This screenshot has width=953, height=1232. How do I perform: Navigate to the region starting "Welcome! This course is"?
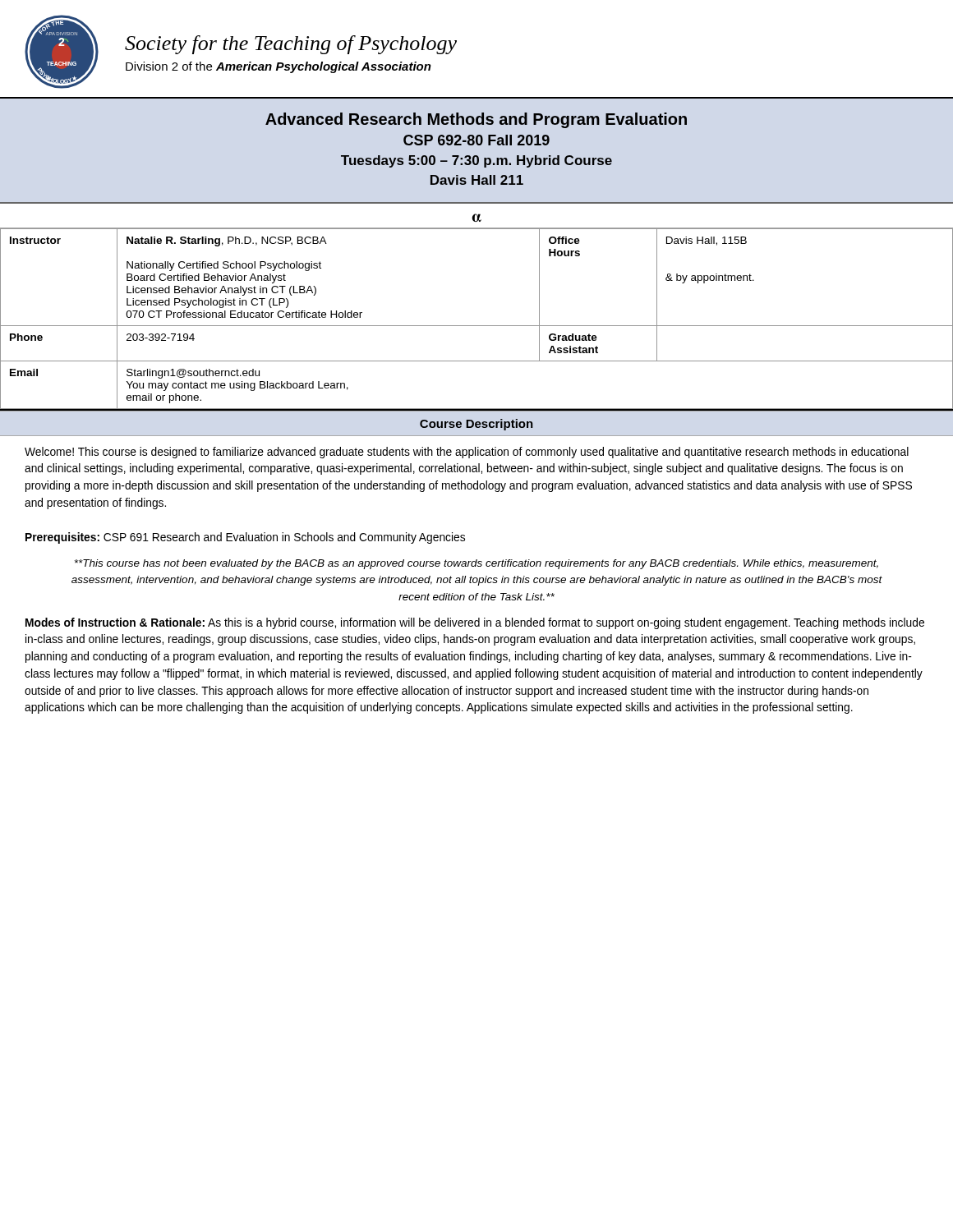[x=476, y=478]
